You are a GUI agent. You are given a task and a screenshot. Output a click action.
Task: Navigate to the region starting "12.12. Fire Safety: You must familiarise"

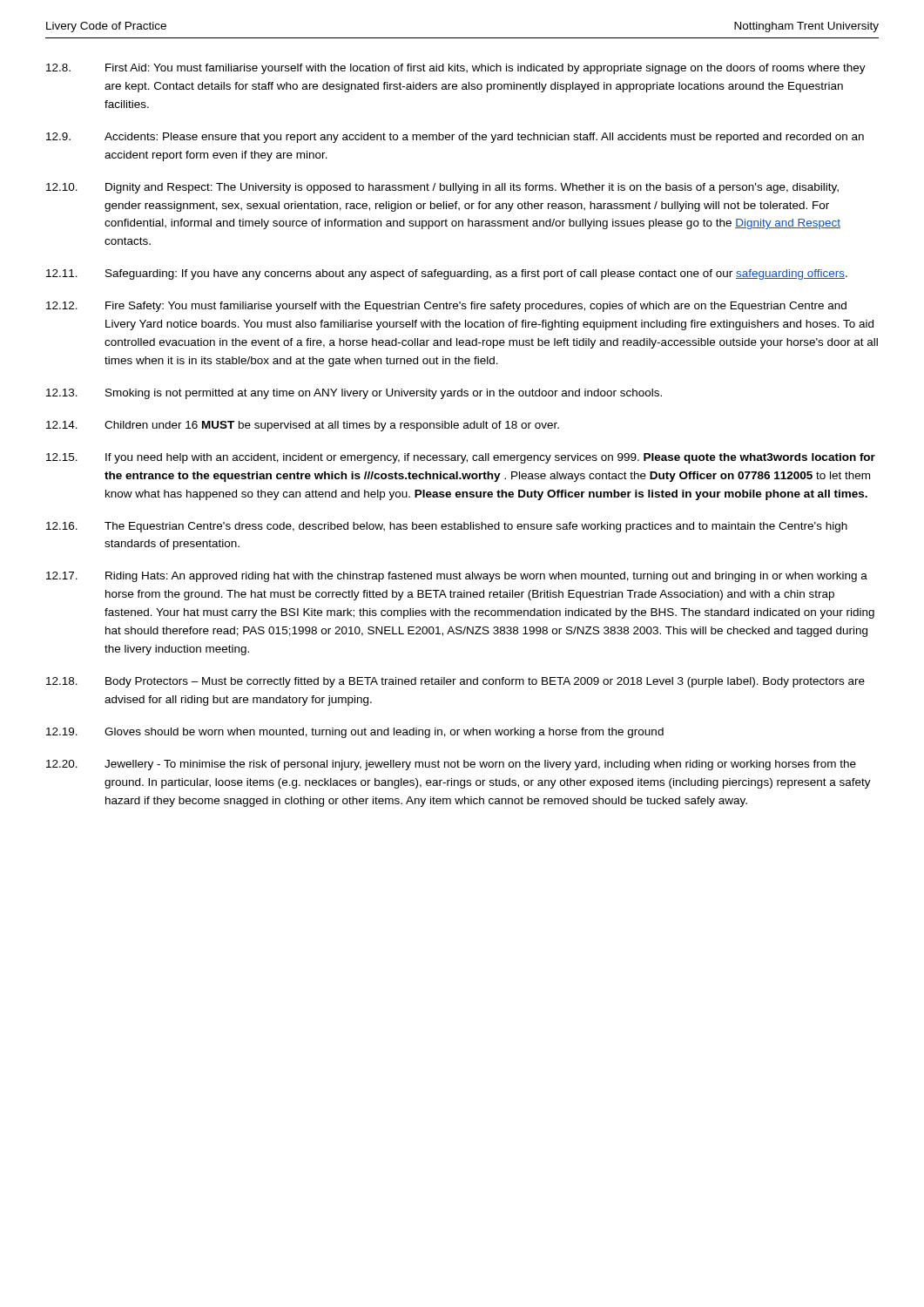[x=462, y=334]
